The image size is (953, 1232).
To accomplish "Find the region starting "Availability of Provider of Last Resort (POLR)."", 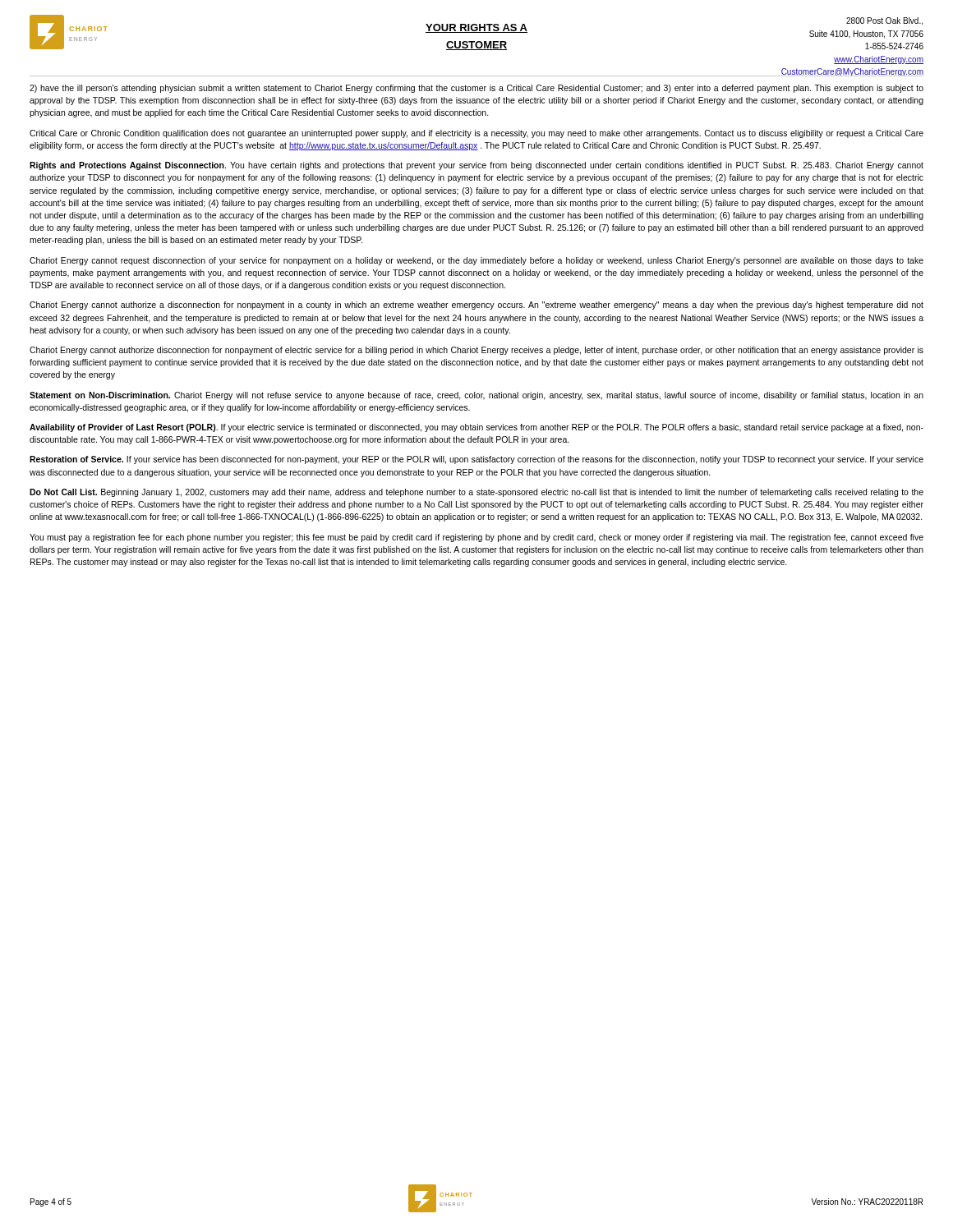I will point(476,433).
